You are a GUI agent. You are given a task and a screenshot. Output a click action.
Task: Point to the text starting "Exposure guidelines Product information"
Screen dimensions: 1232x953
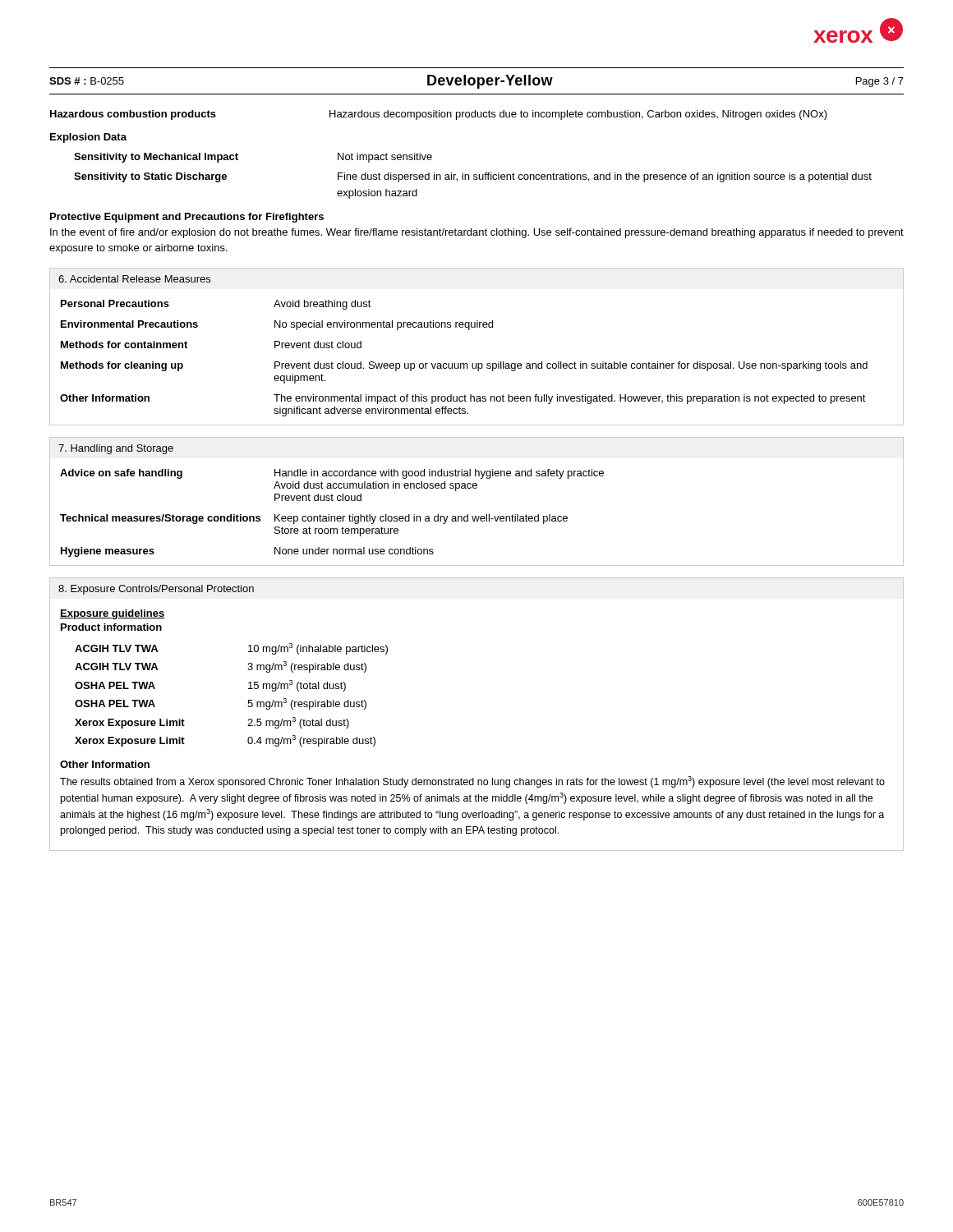[x=112, y=614]
